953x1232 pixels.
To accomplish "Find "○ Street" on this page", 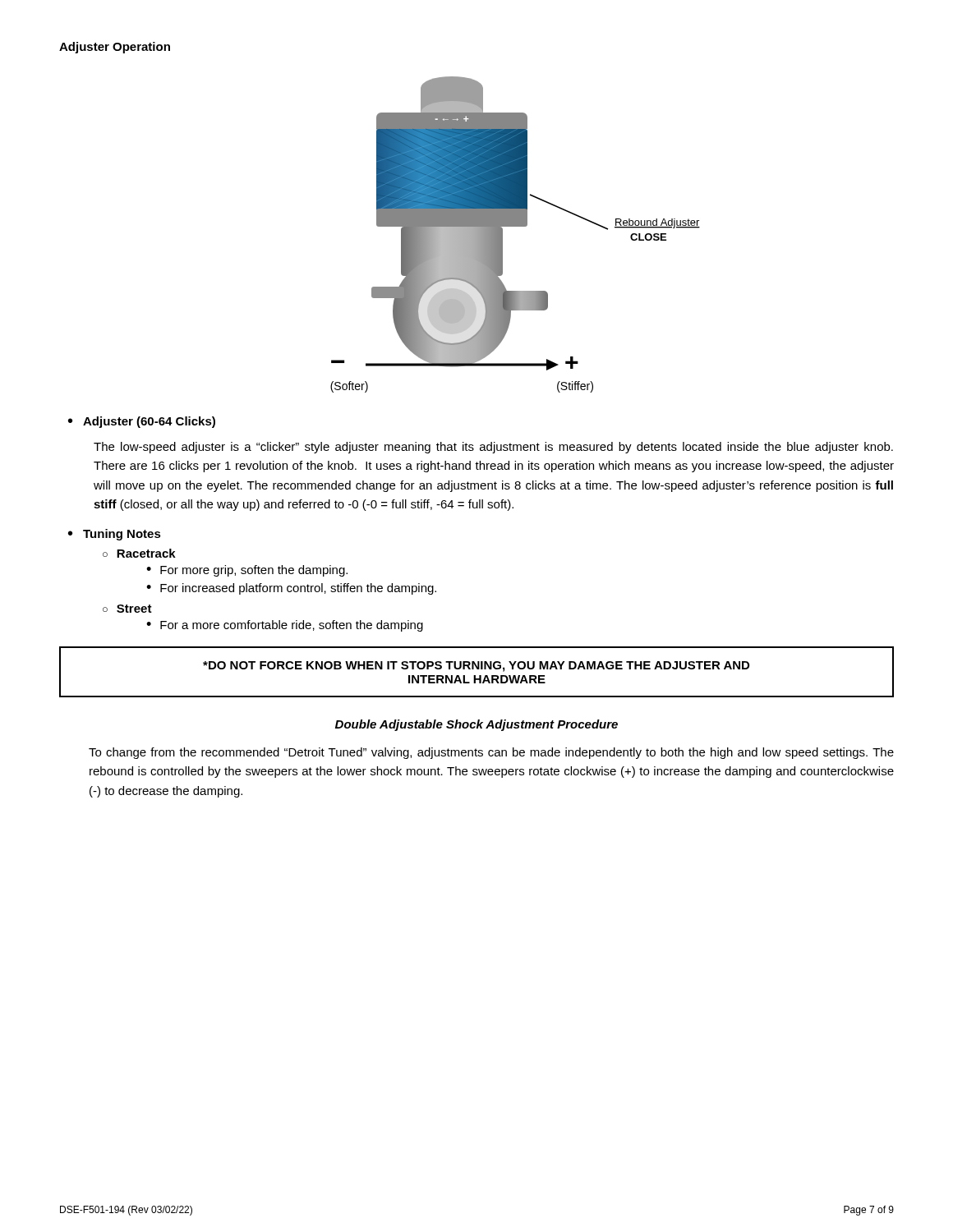I will point(127,608).
